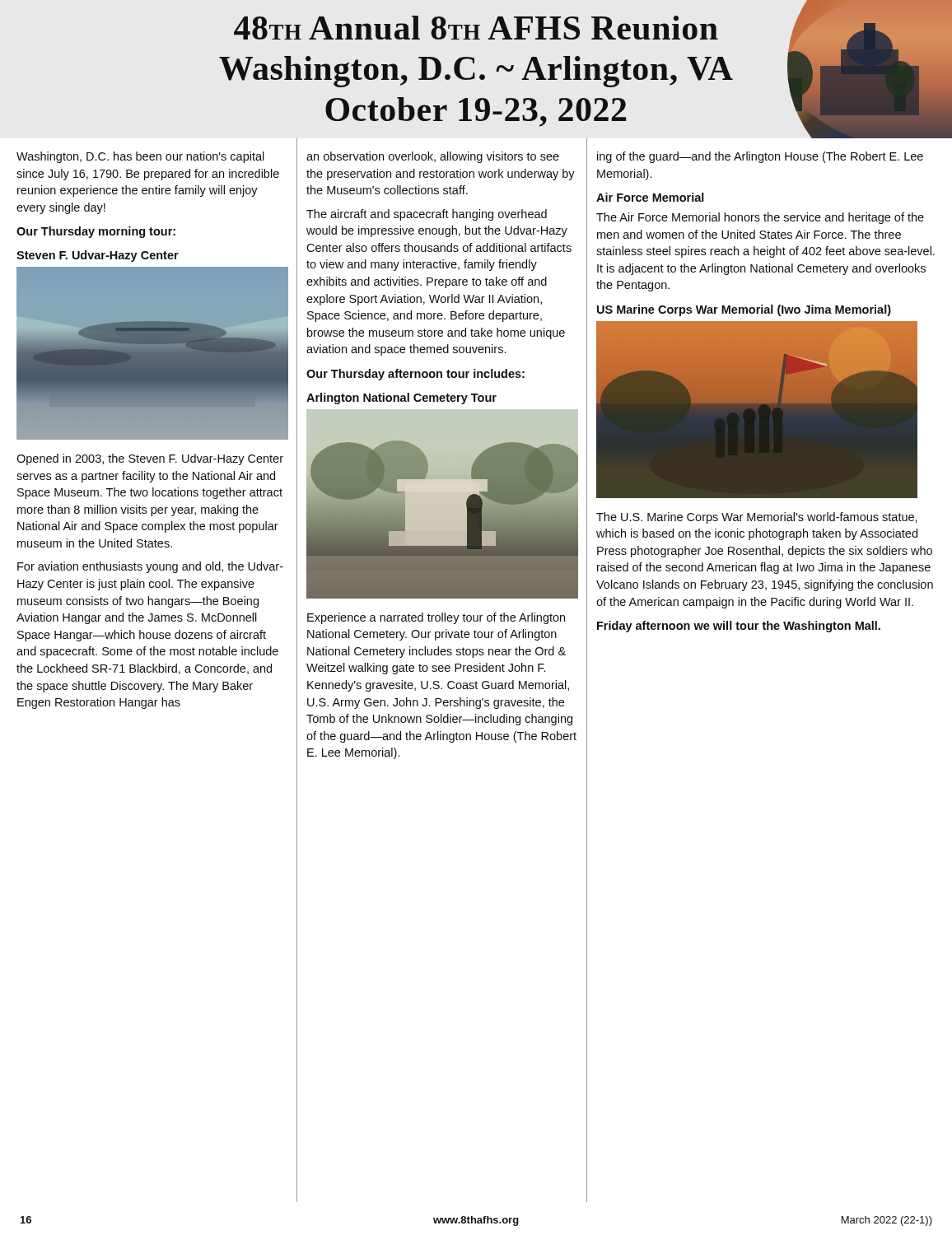The width and height of the screenshot is (952, 1235).
Task: Click the passage that begins "The Air Force Memorial honors the service and"
Action: 766,251
